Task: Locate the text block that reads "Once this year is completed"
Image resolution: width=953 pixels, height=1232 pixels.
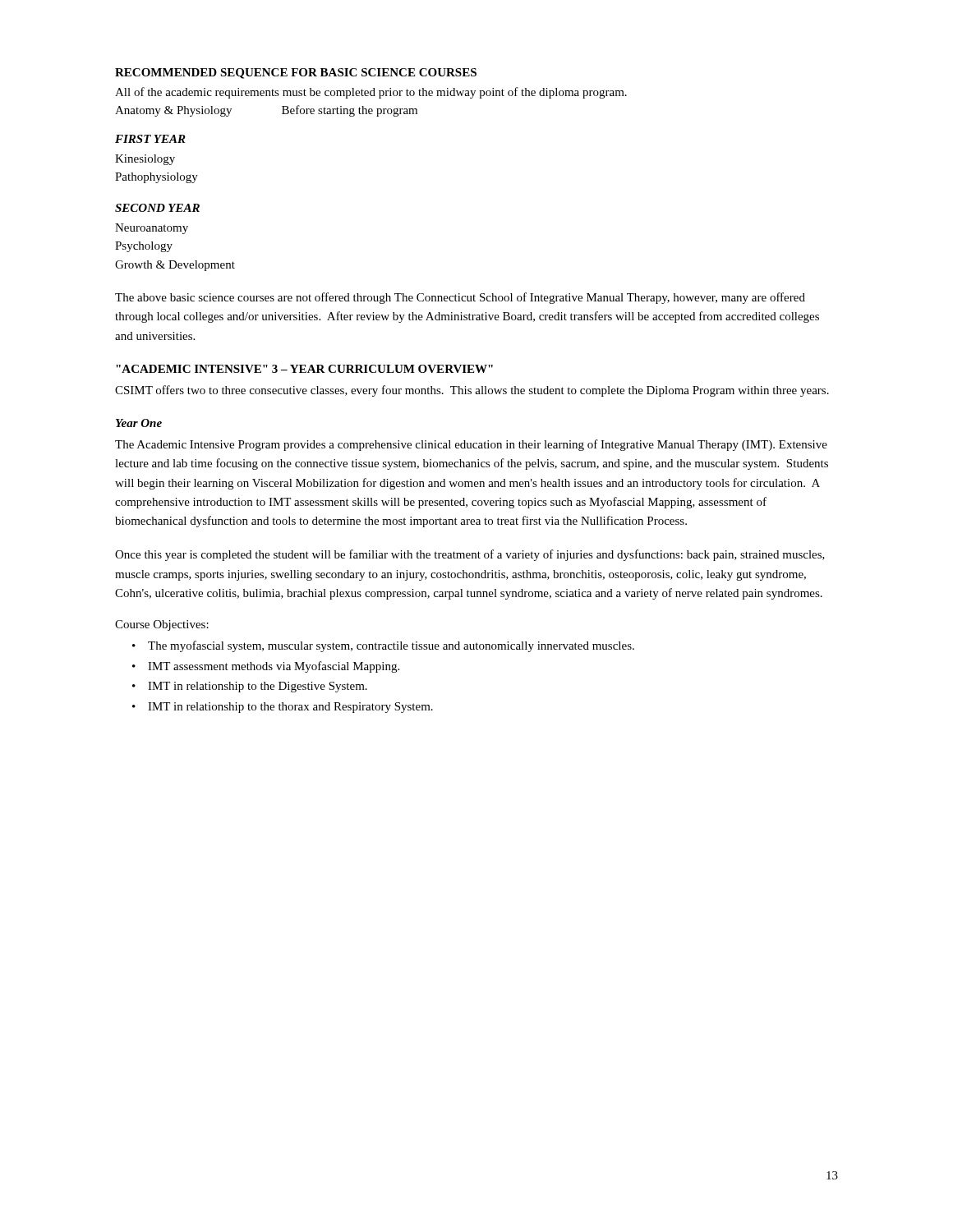Action: pos(470,574)
